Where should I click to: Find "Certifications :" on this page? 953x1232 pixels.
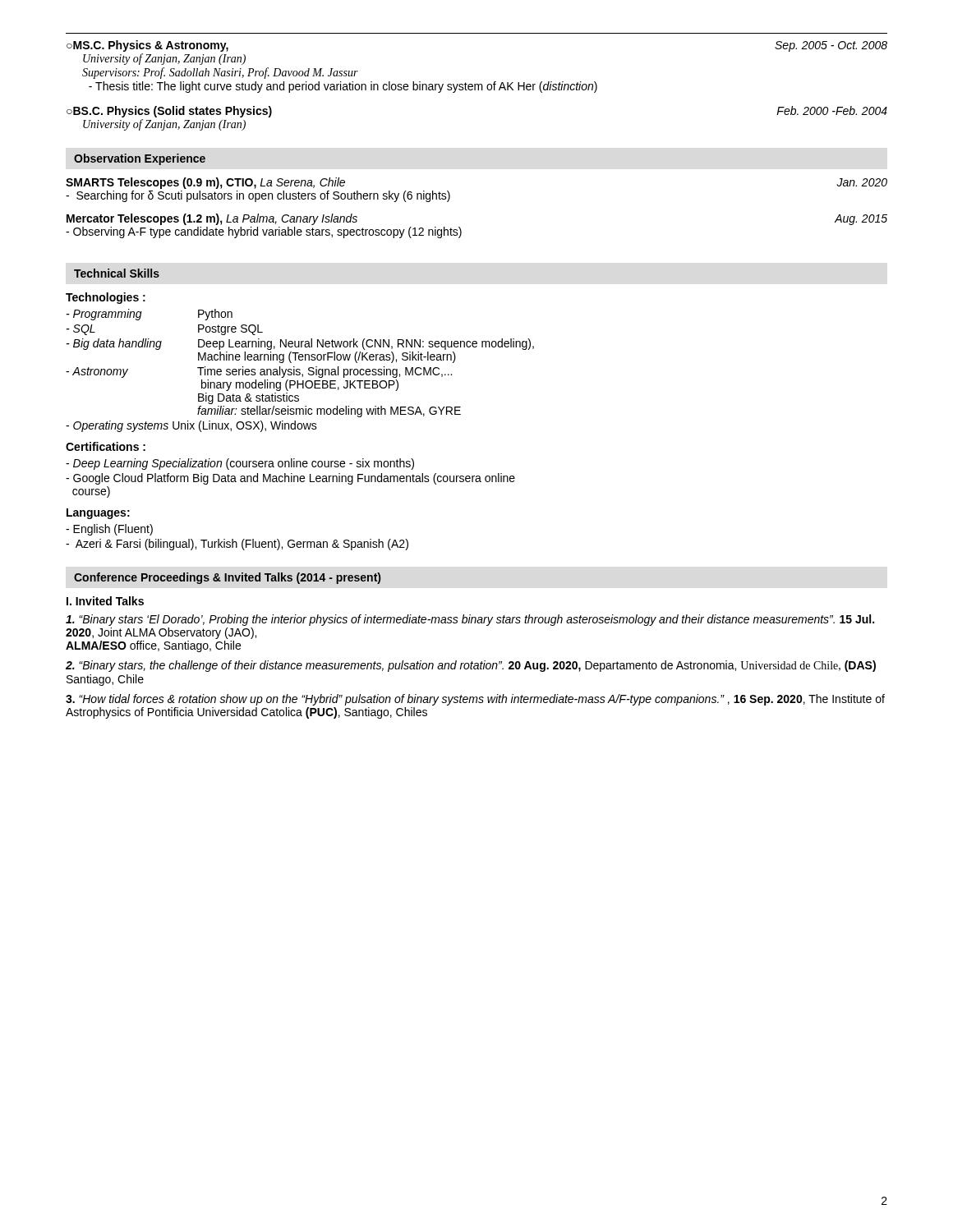point(106,447)
